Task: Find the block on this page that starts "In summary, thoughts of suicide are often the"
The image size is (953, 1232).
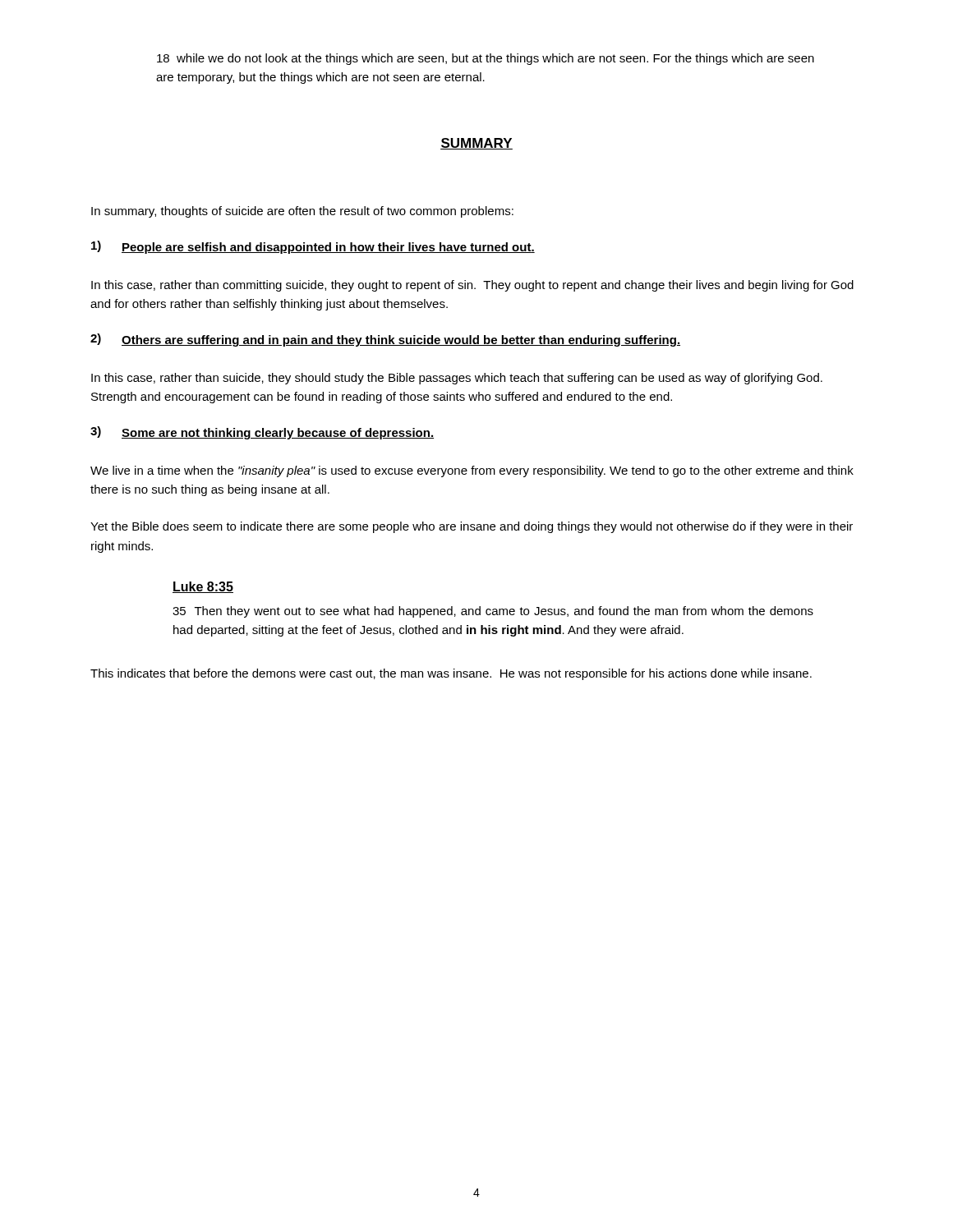Action: pos(302,211)
